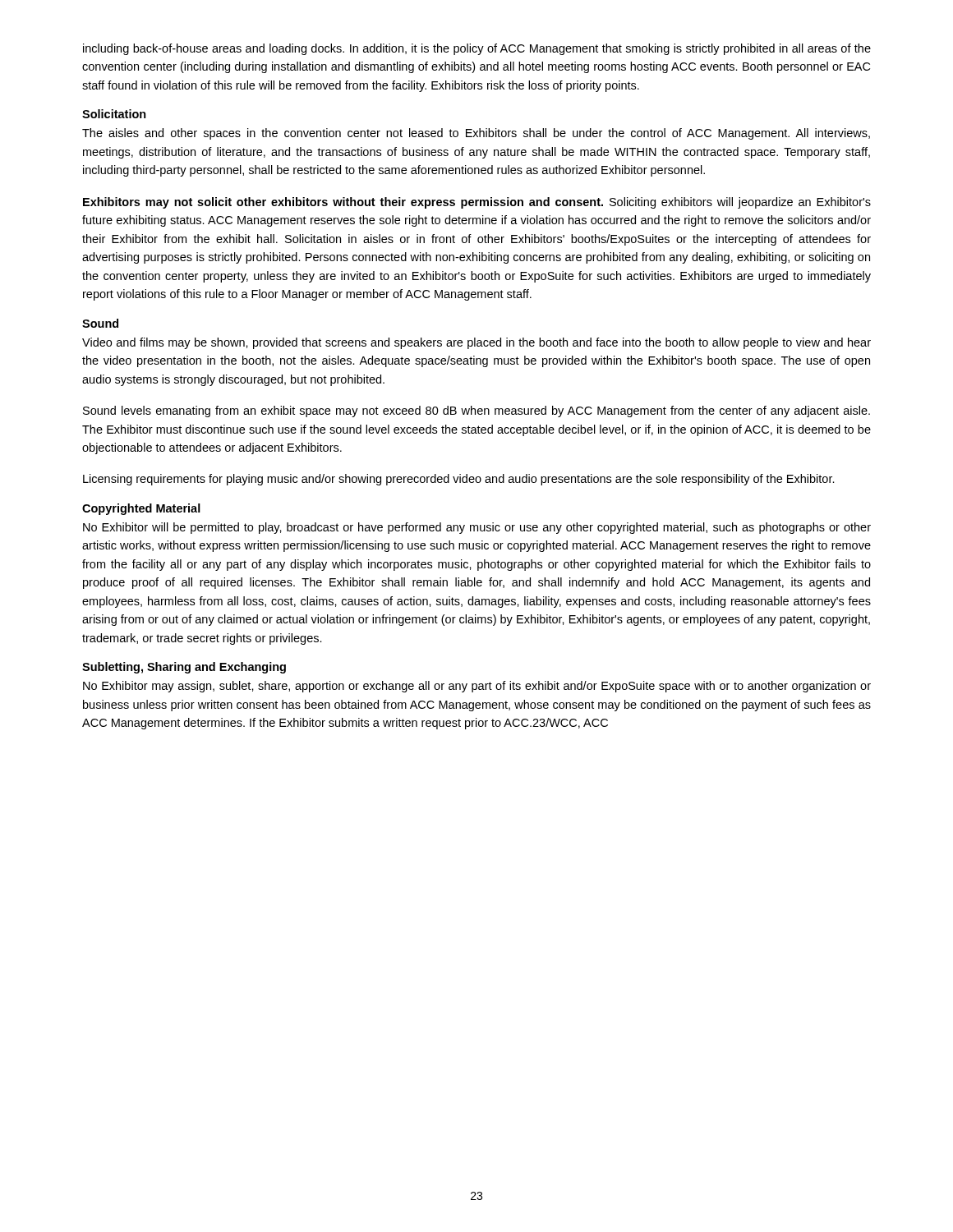Locate the block of text that opens with "Exhibitors may not solicit other exhibitors"
This screenshot has height=1232, width=953.
tap(476, 248)
